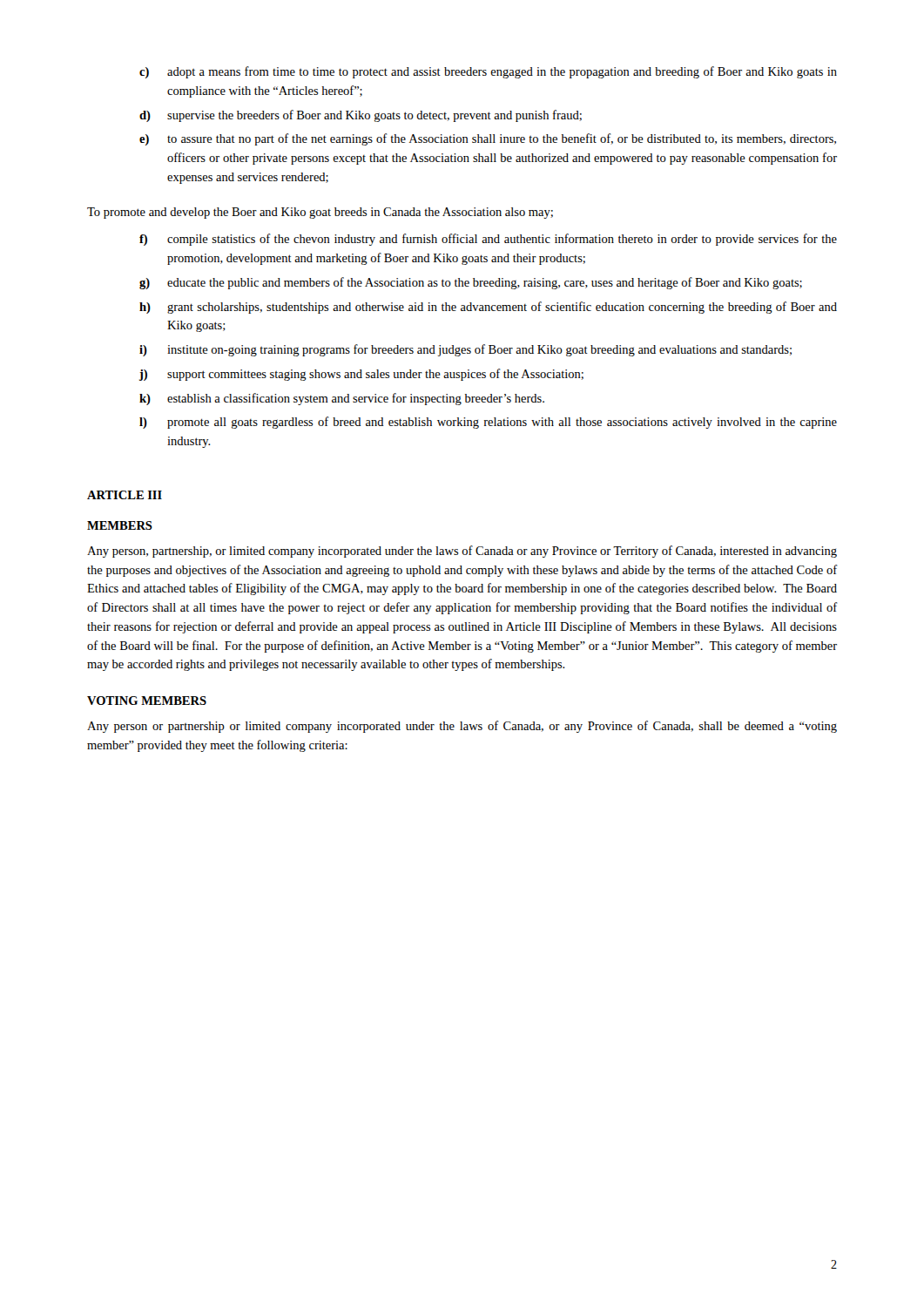Click on the text block that says "To promote and develop"
The width and height of the screenshot is (924, 1307).
[320, 211]
